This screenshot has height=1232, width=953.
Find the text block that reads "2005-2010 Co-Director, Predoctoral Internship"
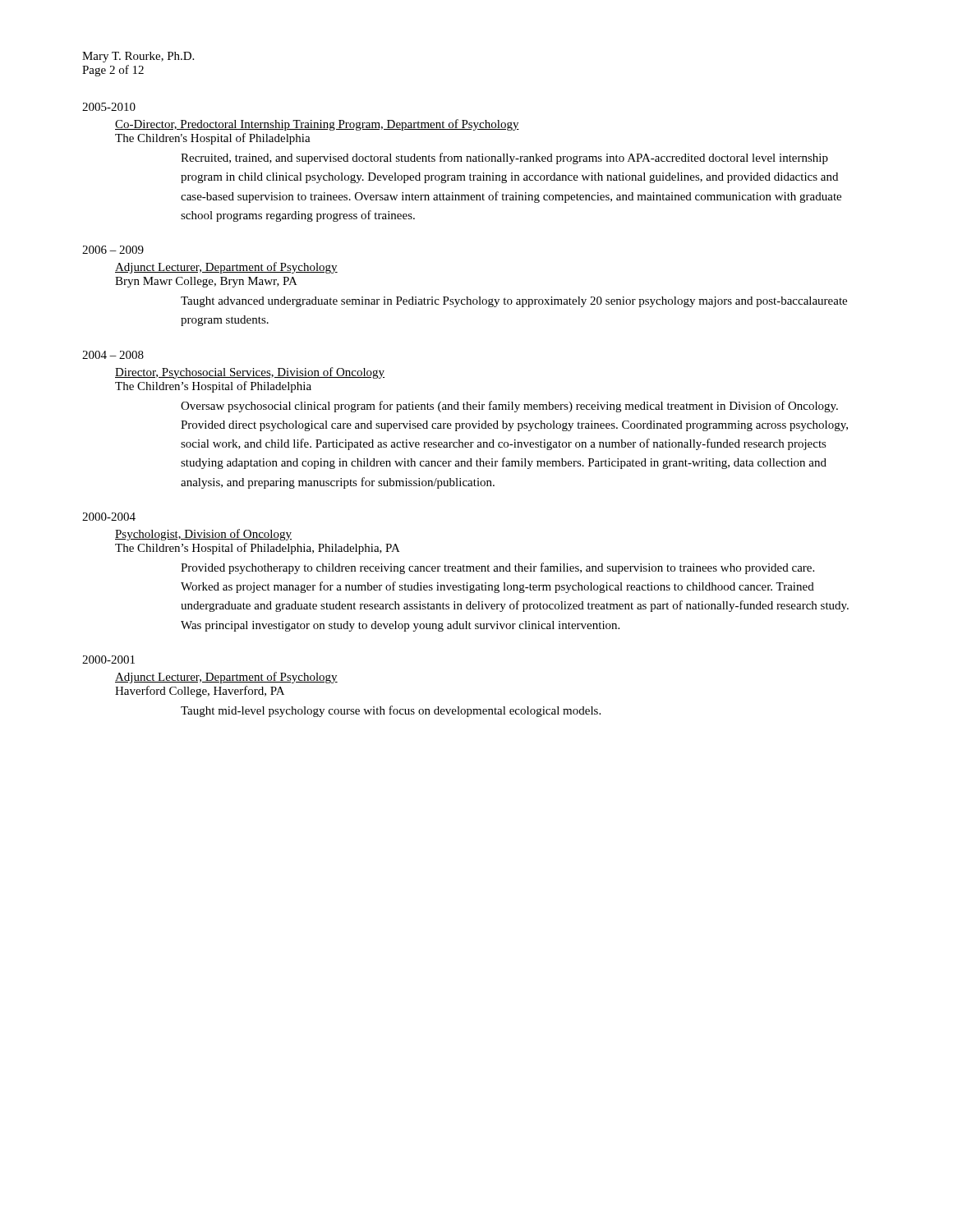pyautogui.click(x=468, y=163)
